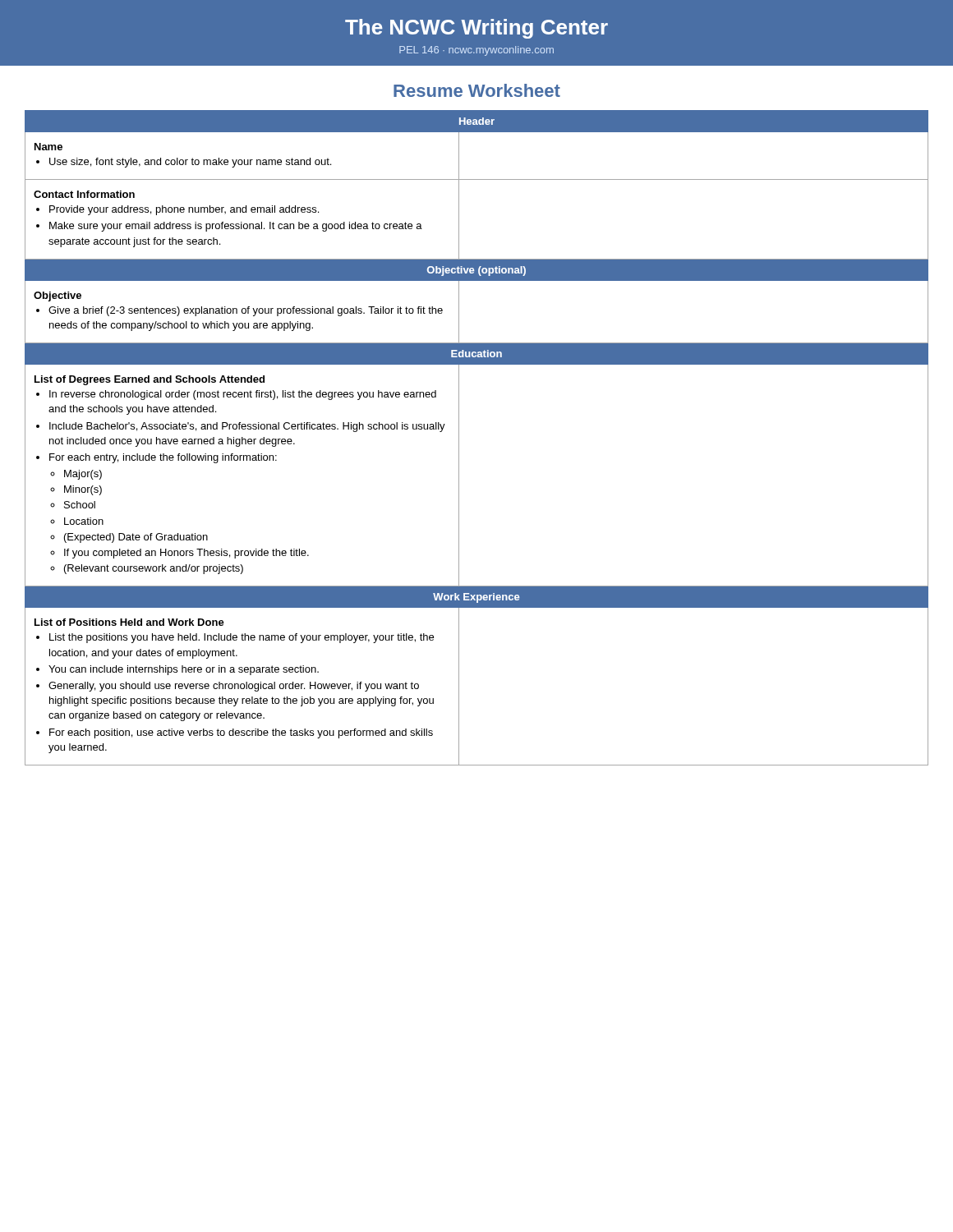This screenshot has height=1232, width=953.
Task: Point to "Resume Worksheet"
Action: (476, 91)
